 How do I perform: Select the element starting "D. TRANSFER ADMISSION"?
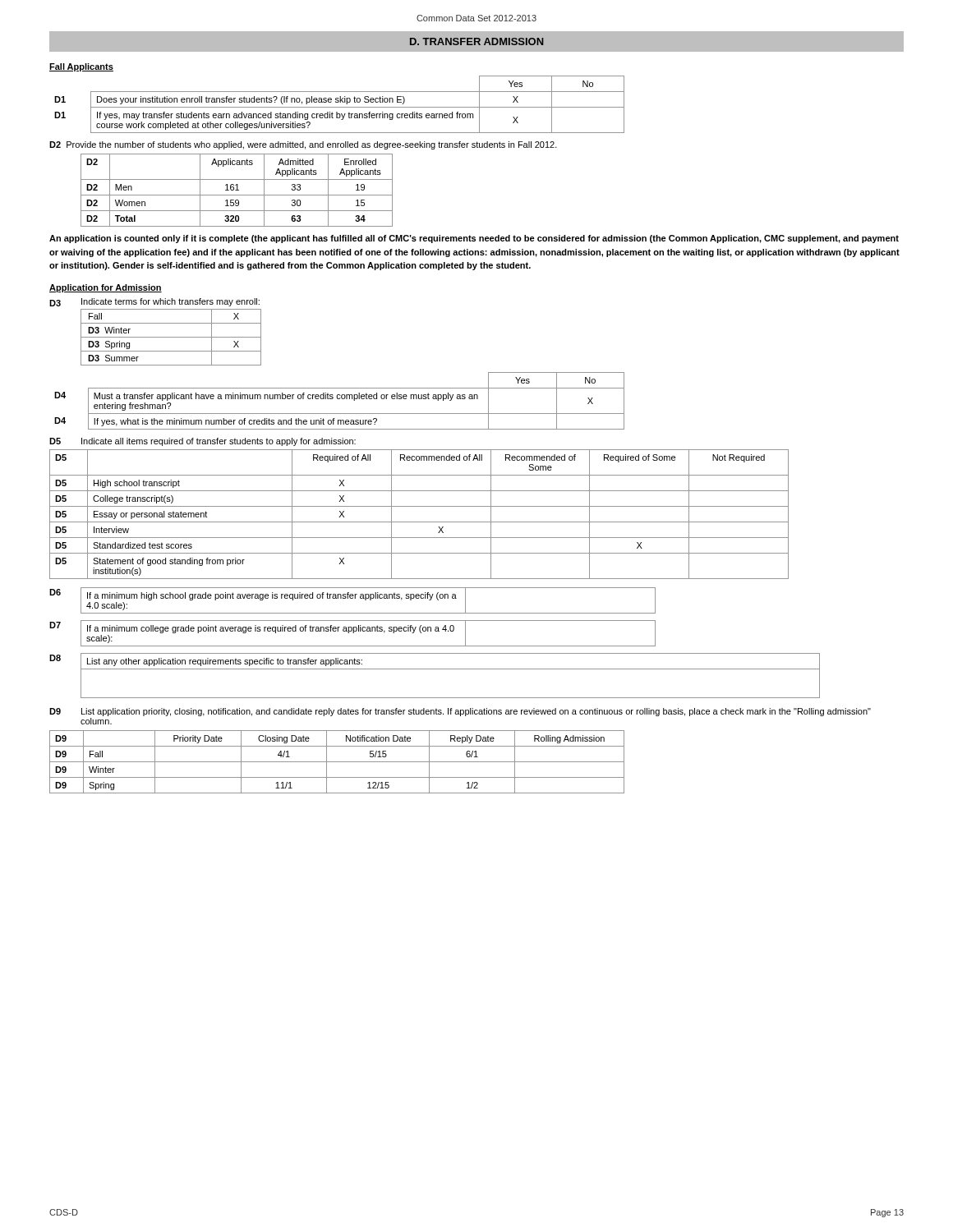click(476, 42)
